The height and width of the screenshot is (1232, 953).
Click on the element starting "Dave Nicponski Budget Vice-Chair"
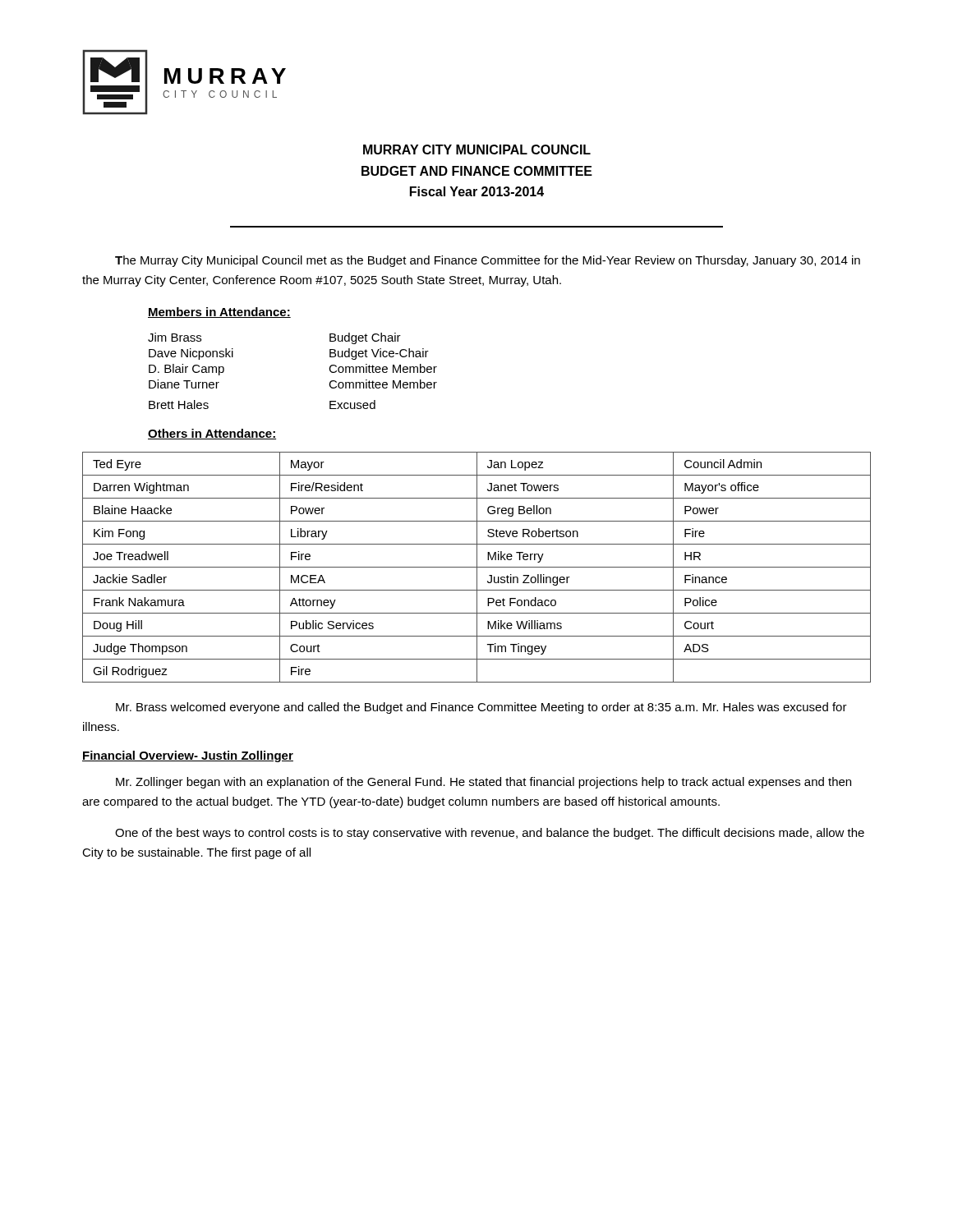click(x=190, y=354)
